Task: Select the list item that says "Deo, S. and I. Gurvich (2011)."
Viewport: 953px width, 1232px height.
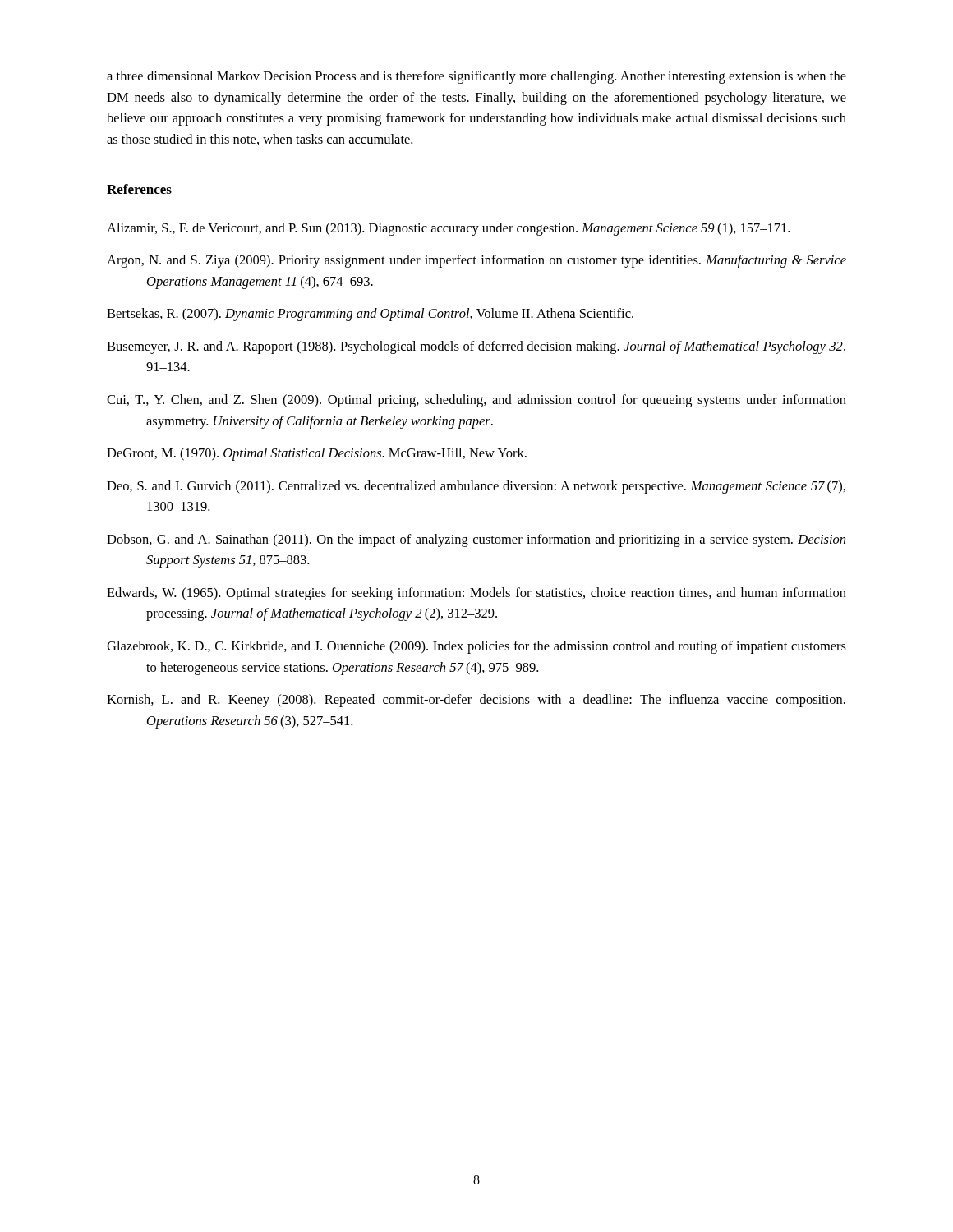Action: tap(476, 496)
